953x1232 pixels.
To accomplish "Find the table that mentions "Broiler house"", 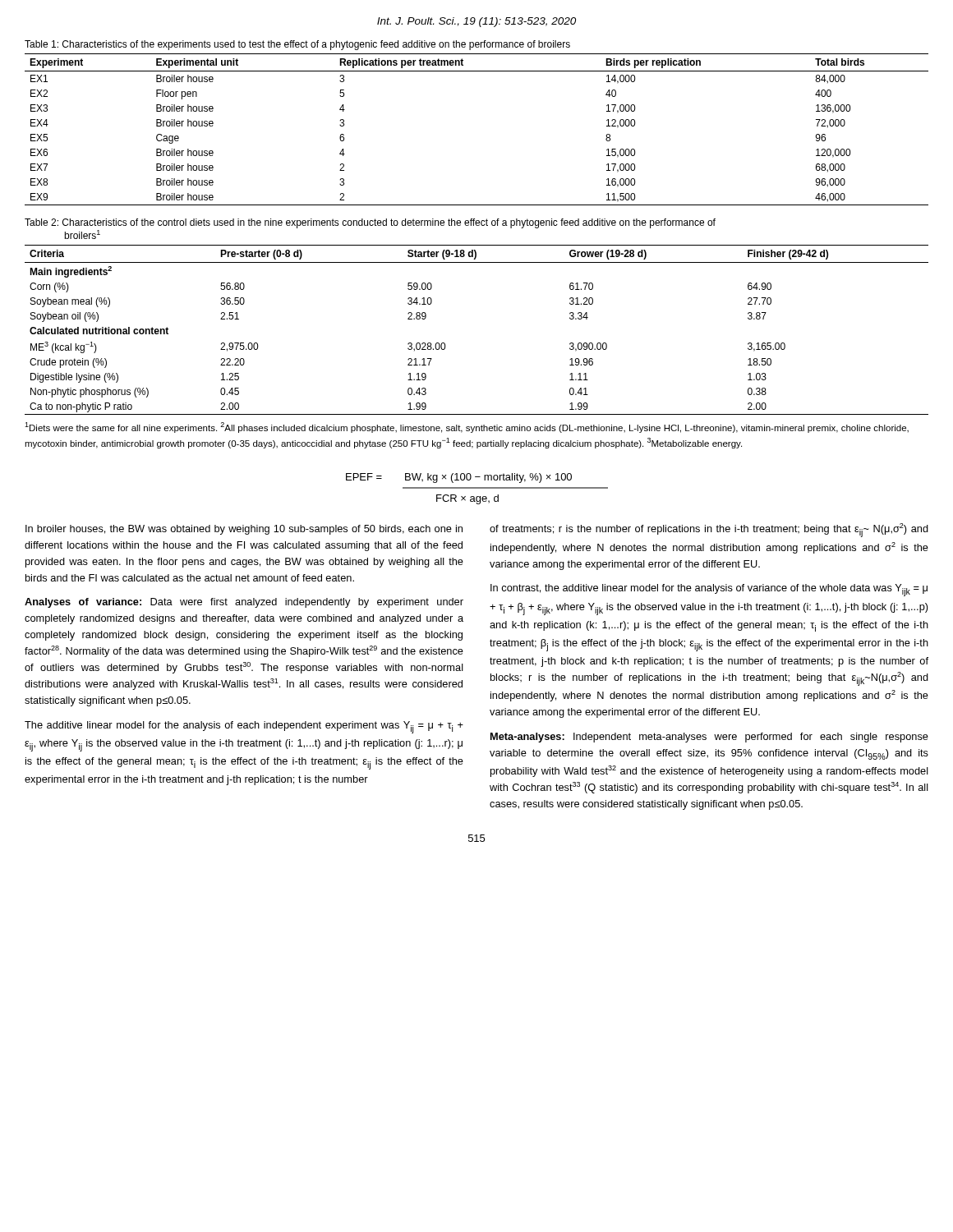I will 476,129.
